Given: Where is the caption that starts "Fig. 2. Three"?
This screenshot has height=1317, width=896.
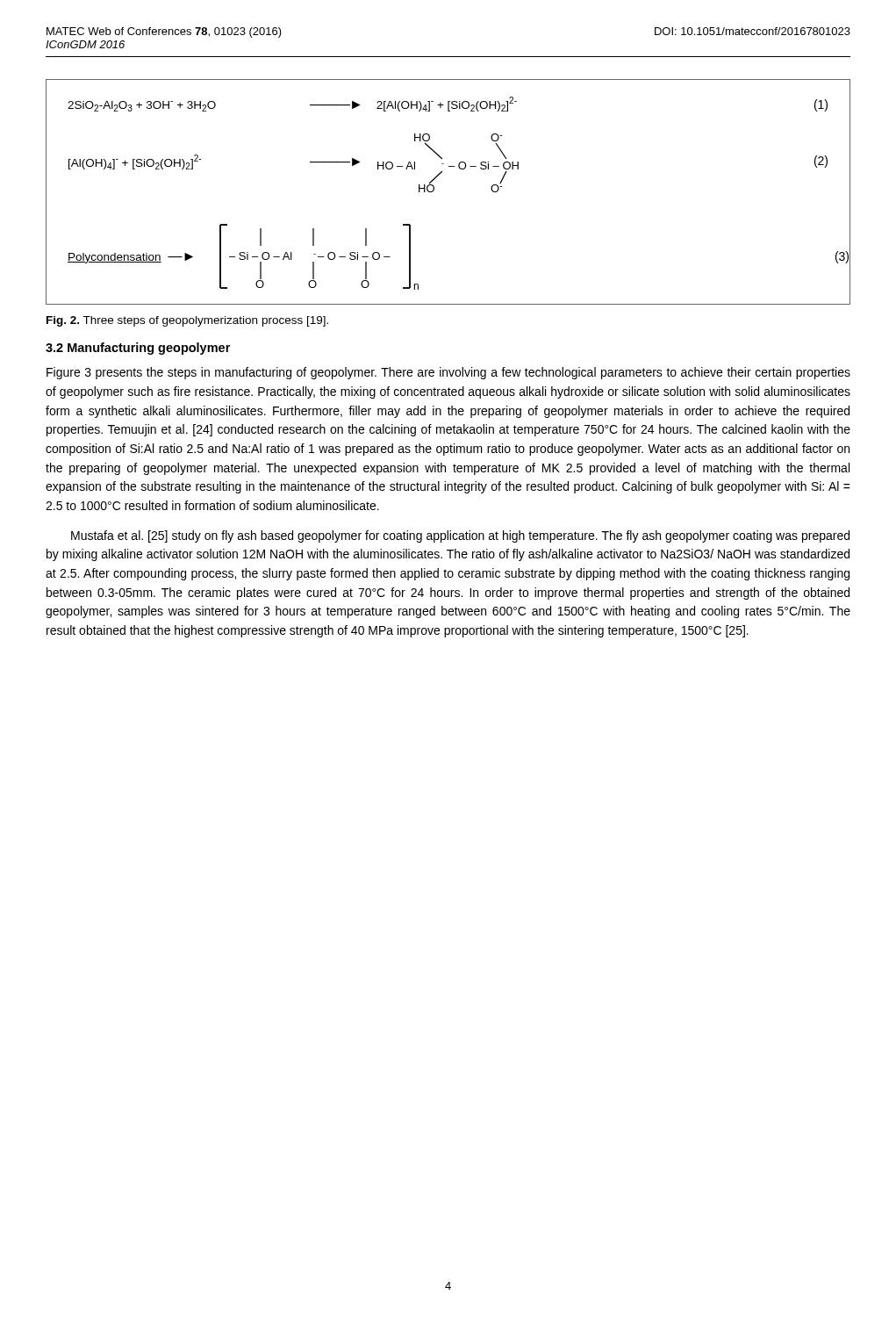Looking at the screenshot, I should click(x=187, y=320).
